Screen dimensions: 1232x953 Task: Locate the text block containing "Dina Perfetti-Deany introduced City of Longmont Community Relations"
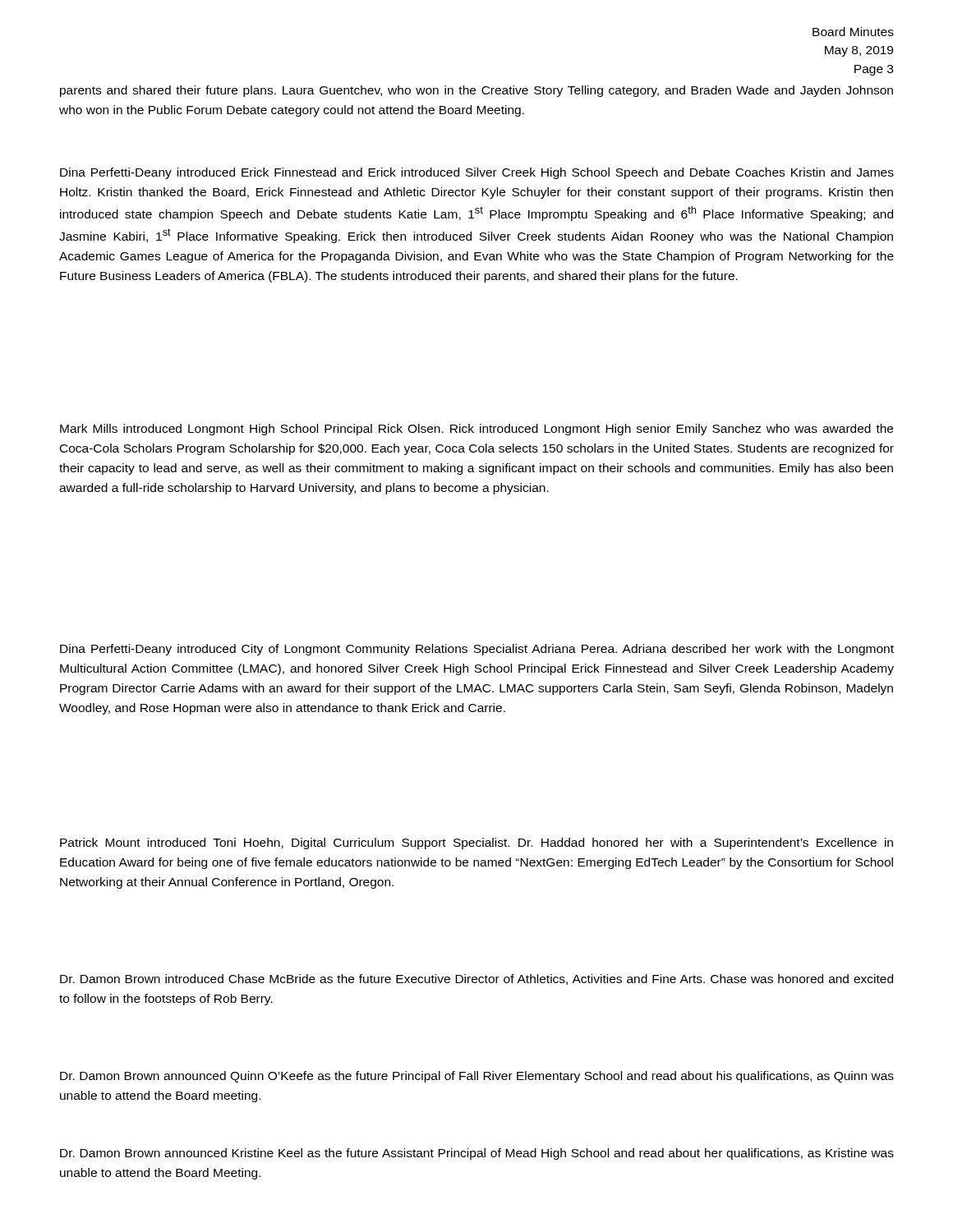476,678
